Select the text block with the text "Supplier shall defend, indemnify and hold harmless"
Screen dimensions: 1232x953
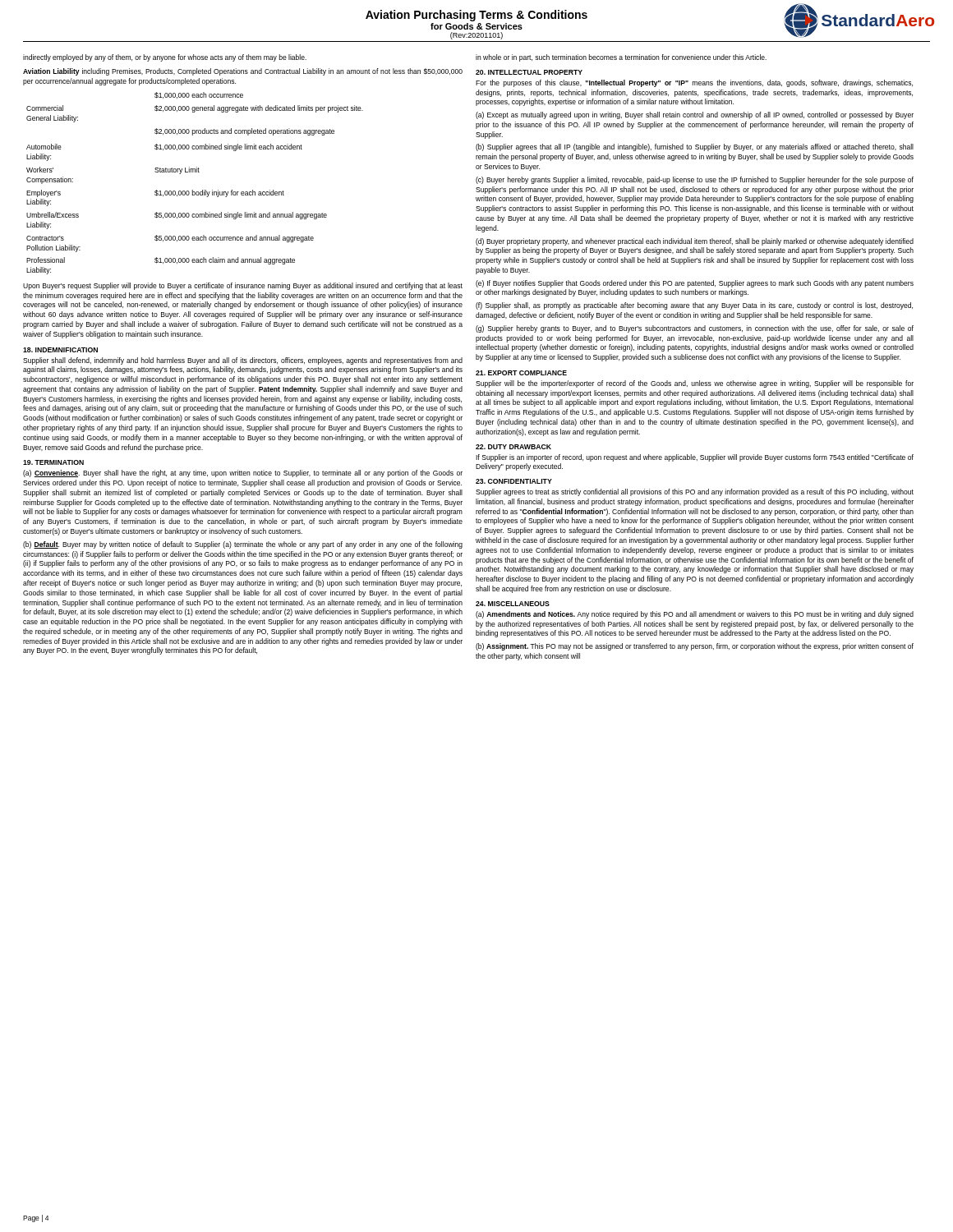point(243,404)
